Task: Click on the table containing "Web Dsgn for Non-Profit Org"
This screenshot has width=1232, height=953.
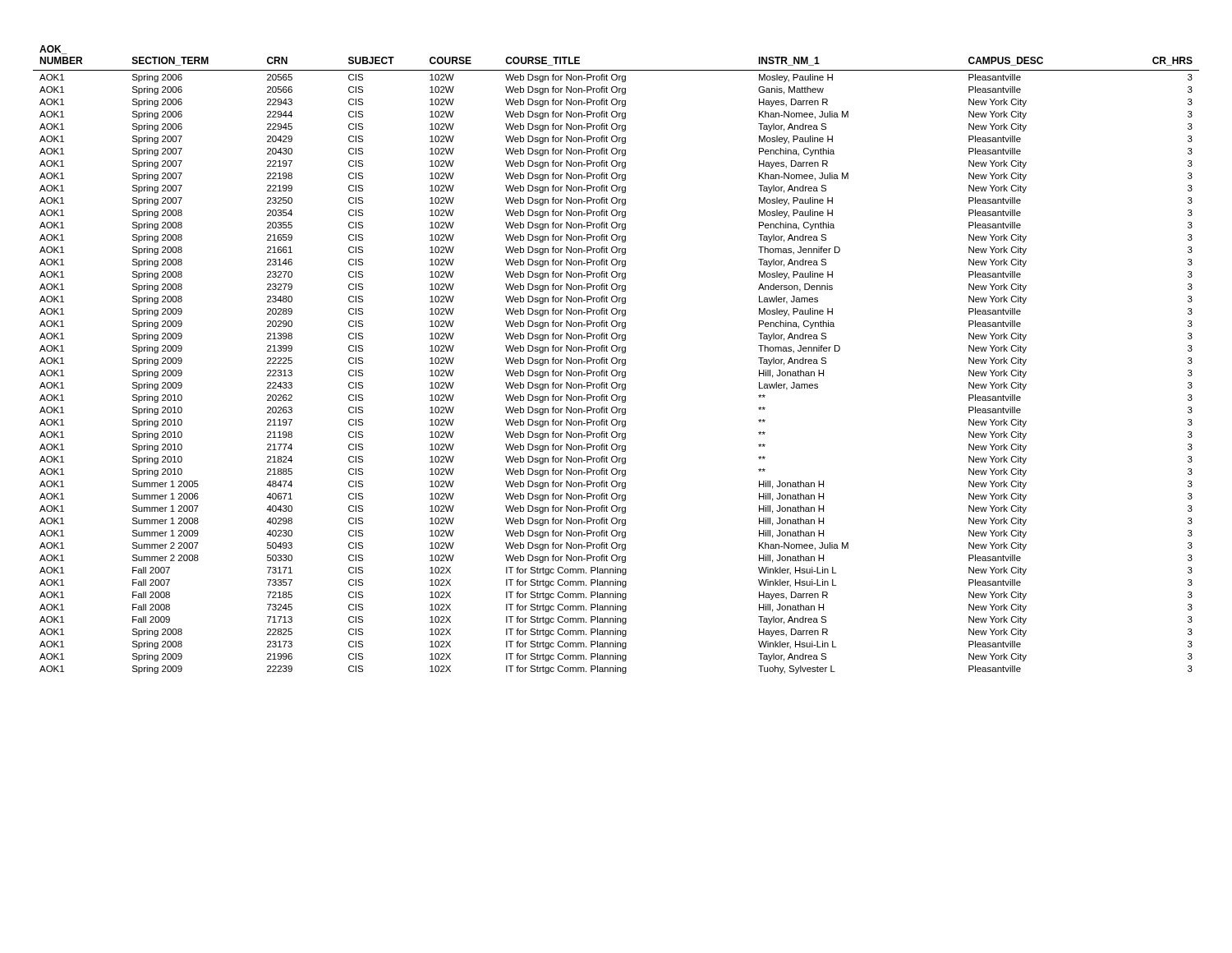Action: click(x=616, y=358)
